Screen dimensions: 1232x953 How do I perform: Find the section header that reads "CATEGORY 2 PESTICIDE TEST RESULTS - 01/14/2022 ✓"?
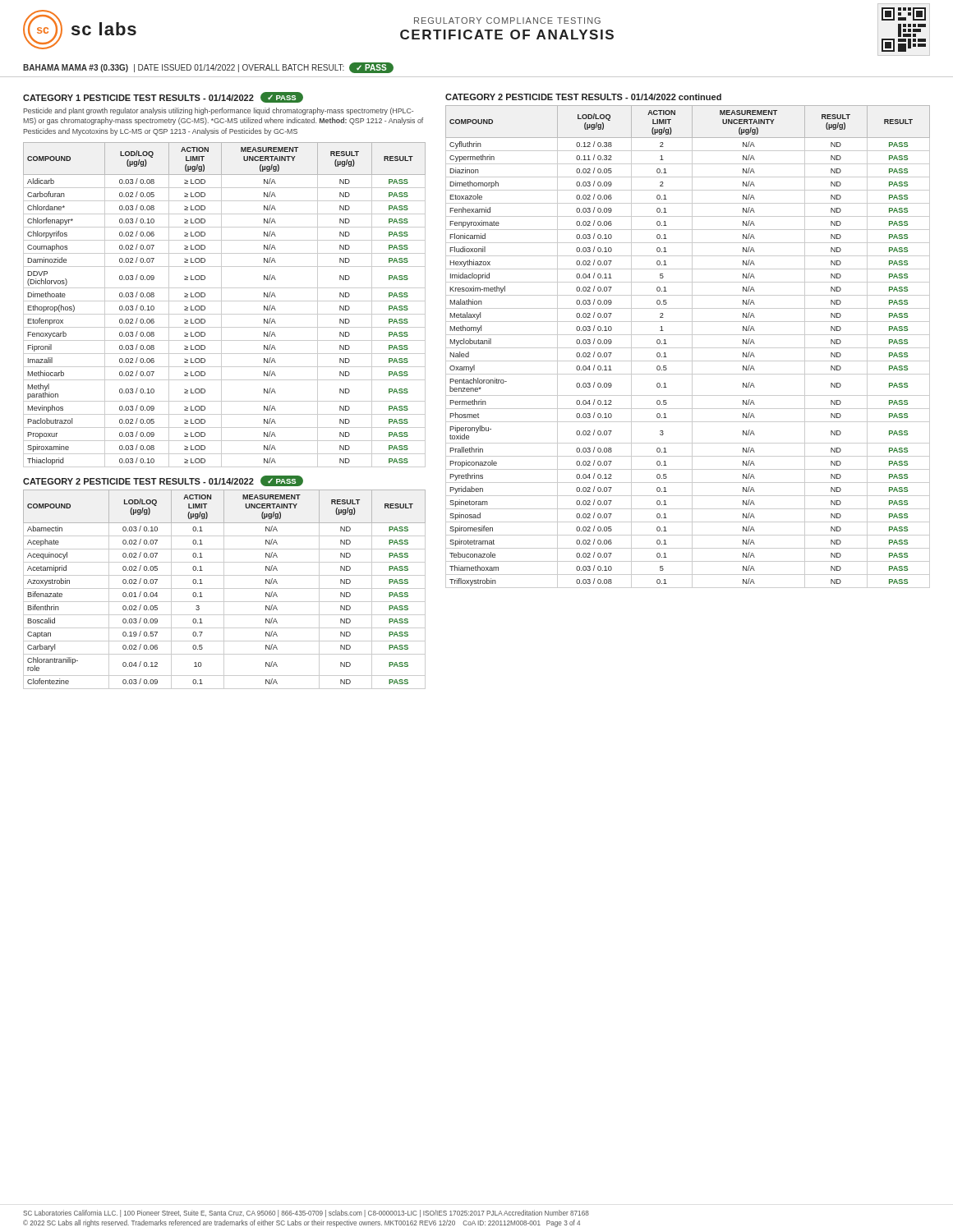[x=163, y=481]
